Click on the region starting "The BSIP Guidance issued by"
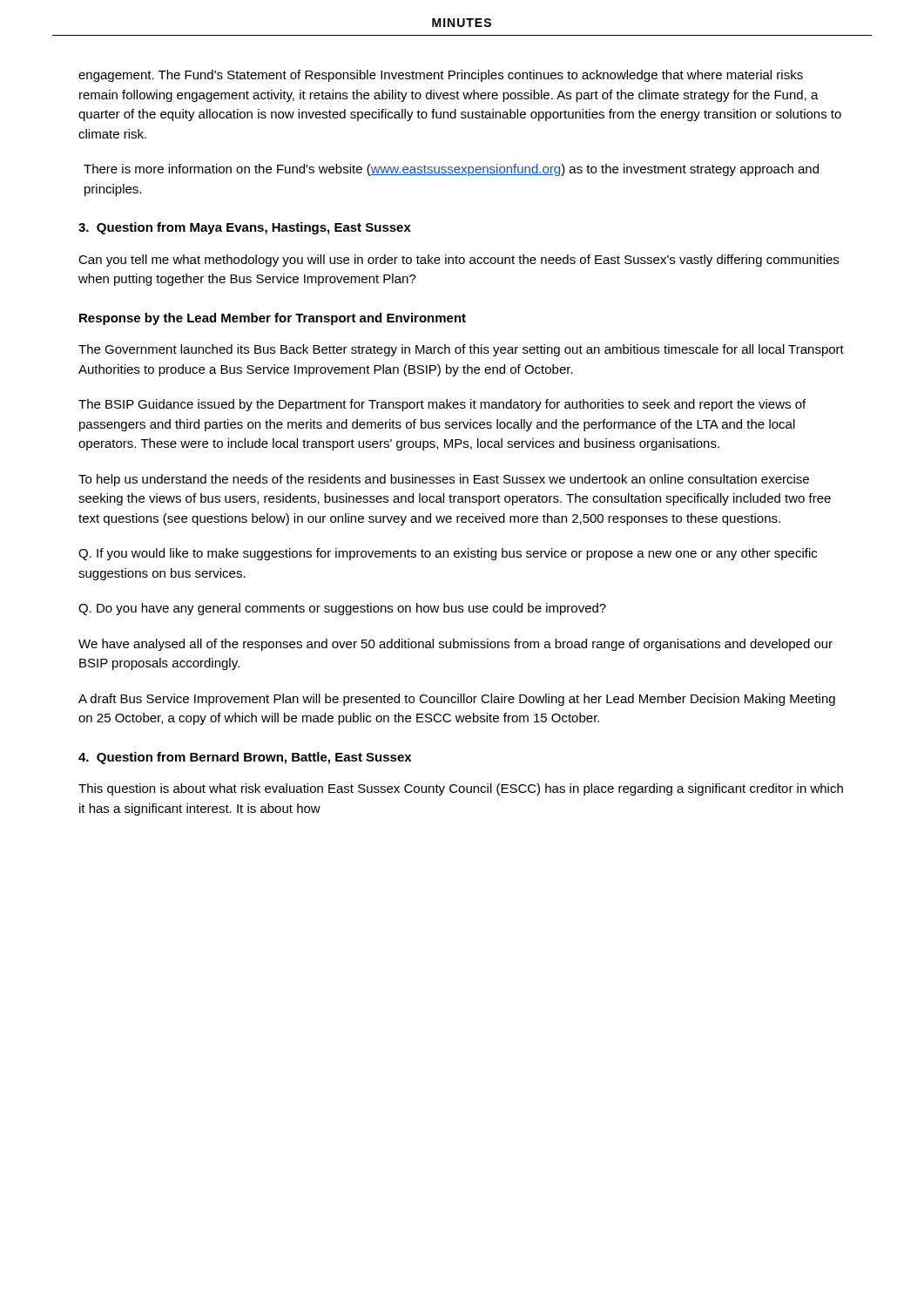The image size is (924, 1307). [x=442, y=423]
